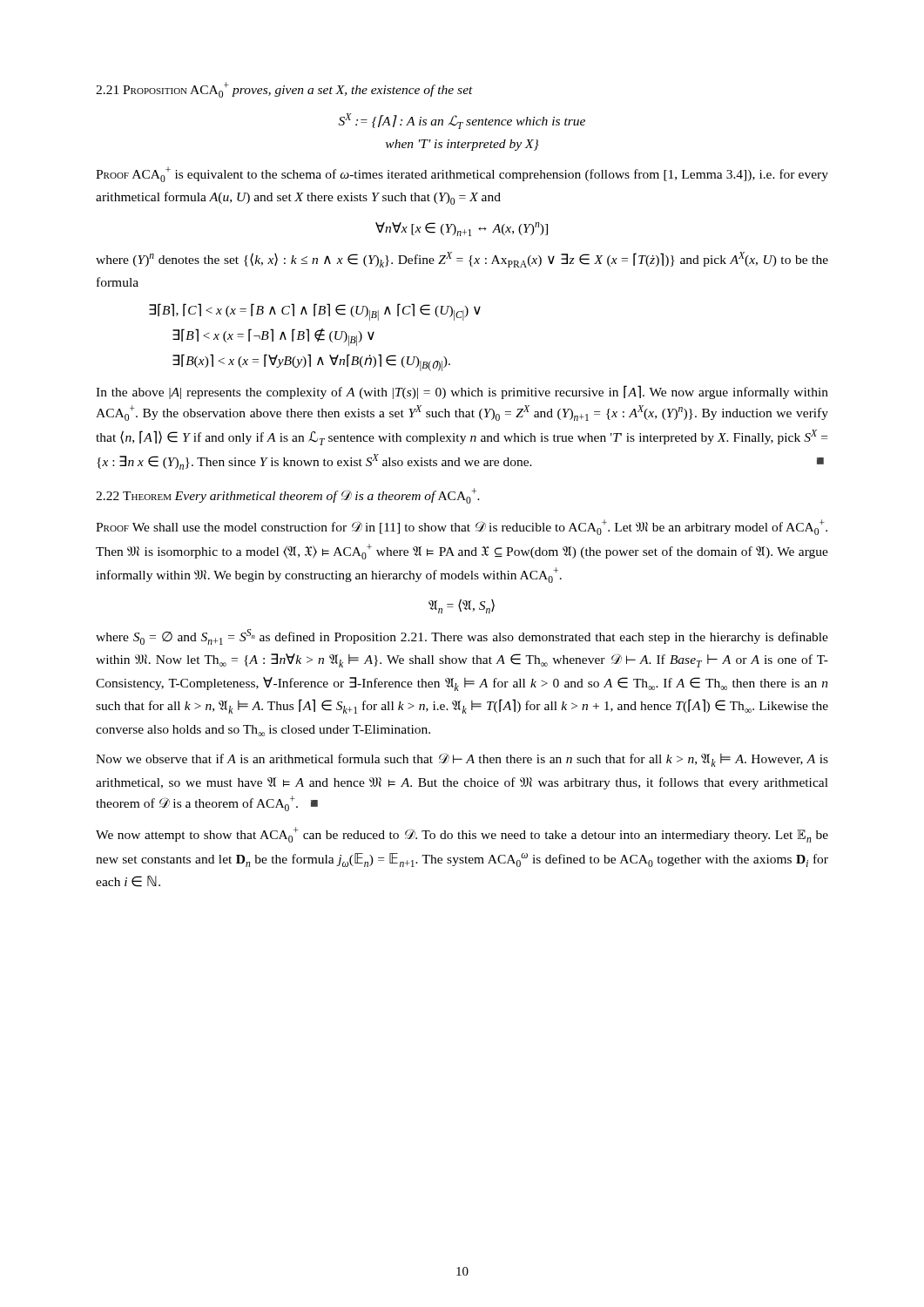
Task: Click on the text starting "where (Y)n denotes"
Action: point(462,270)
